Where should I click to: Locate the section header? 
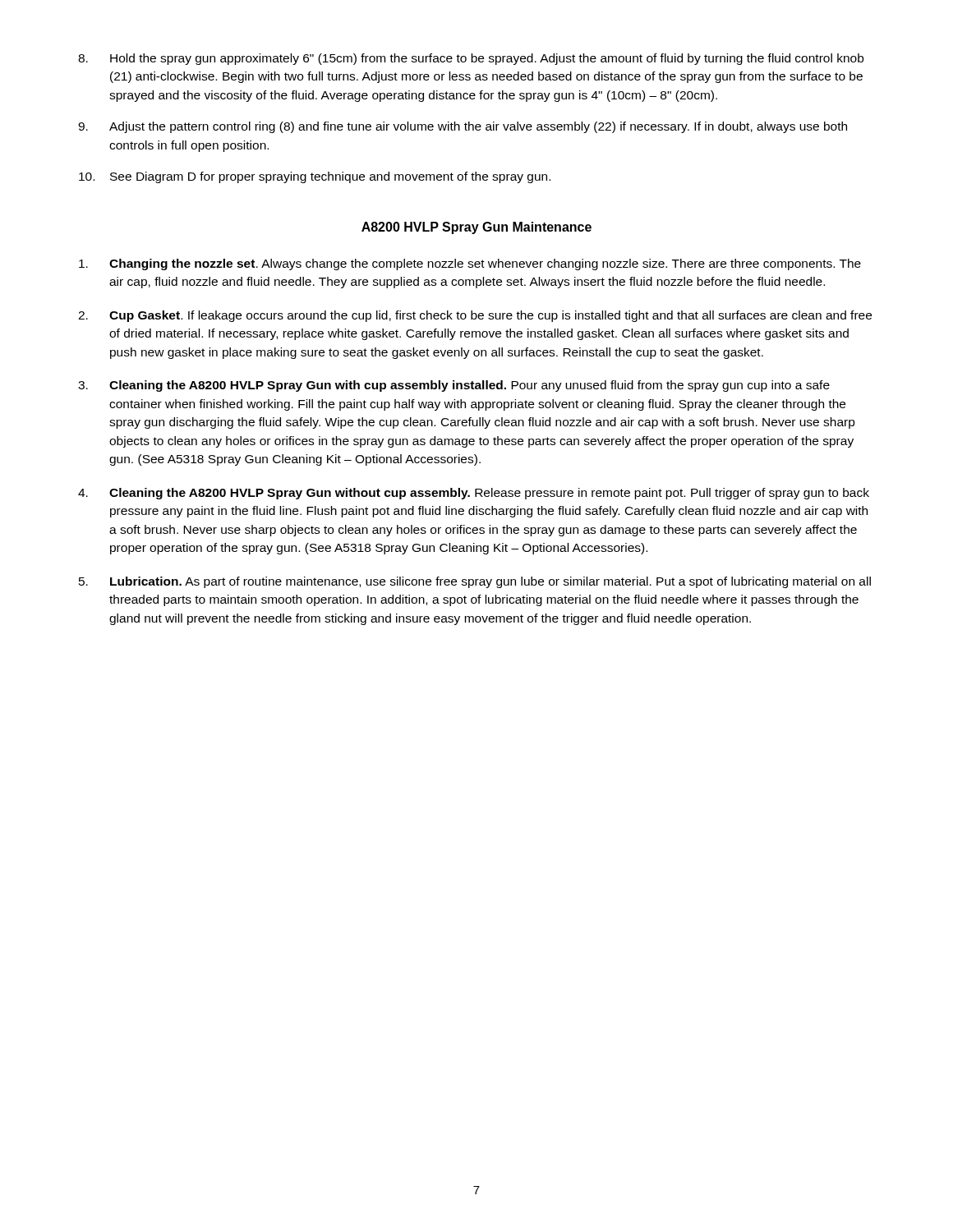click(476, 227)
